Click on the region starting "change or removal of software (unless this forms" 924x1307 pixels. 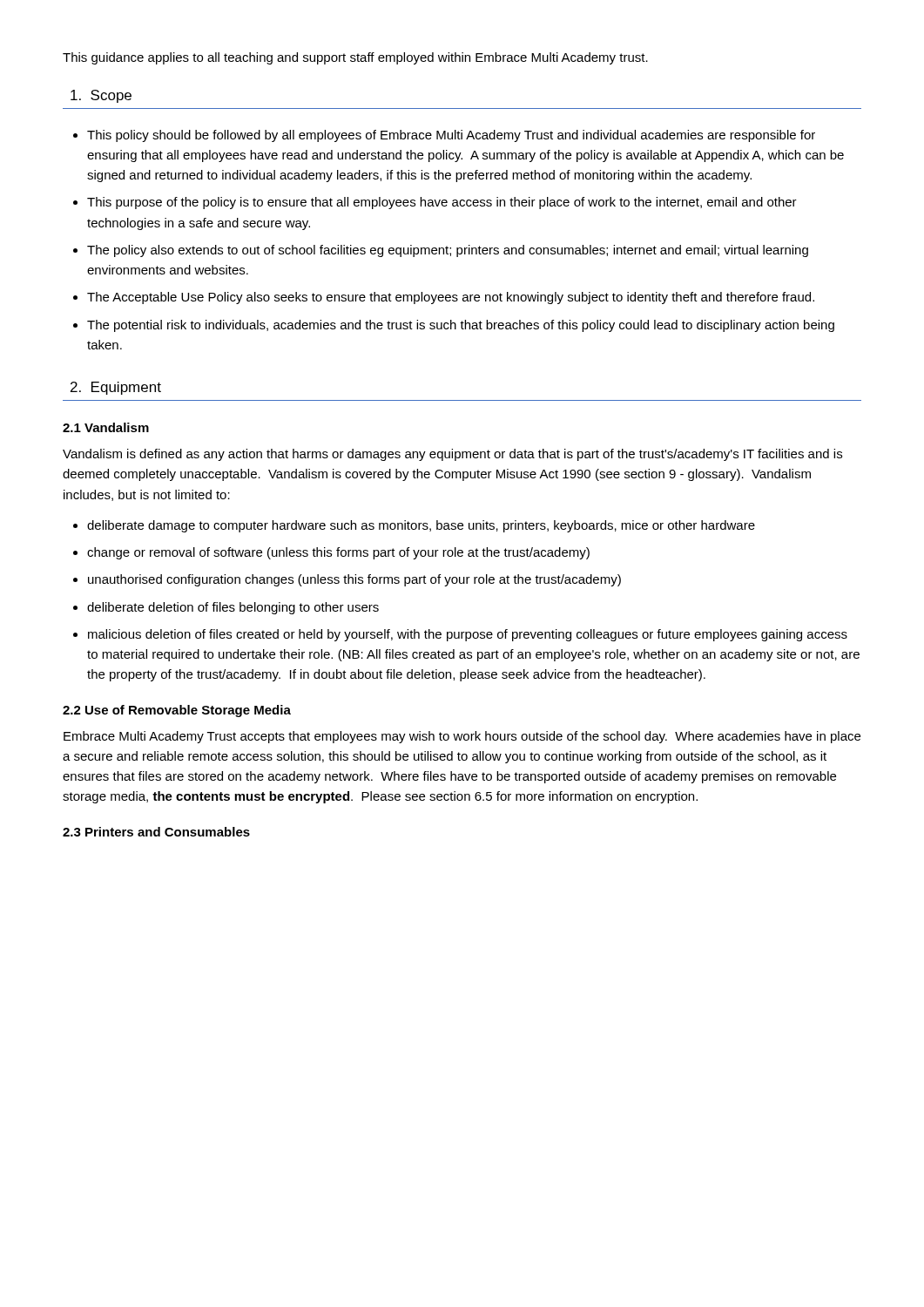(339, 552)
